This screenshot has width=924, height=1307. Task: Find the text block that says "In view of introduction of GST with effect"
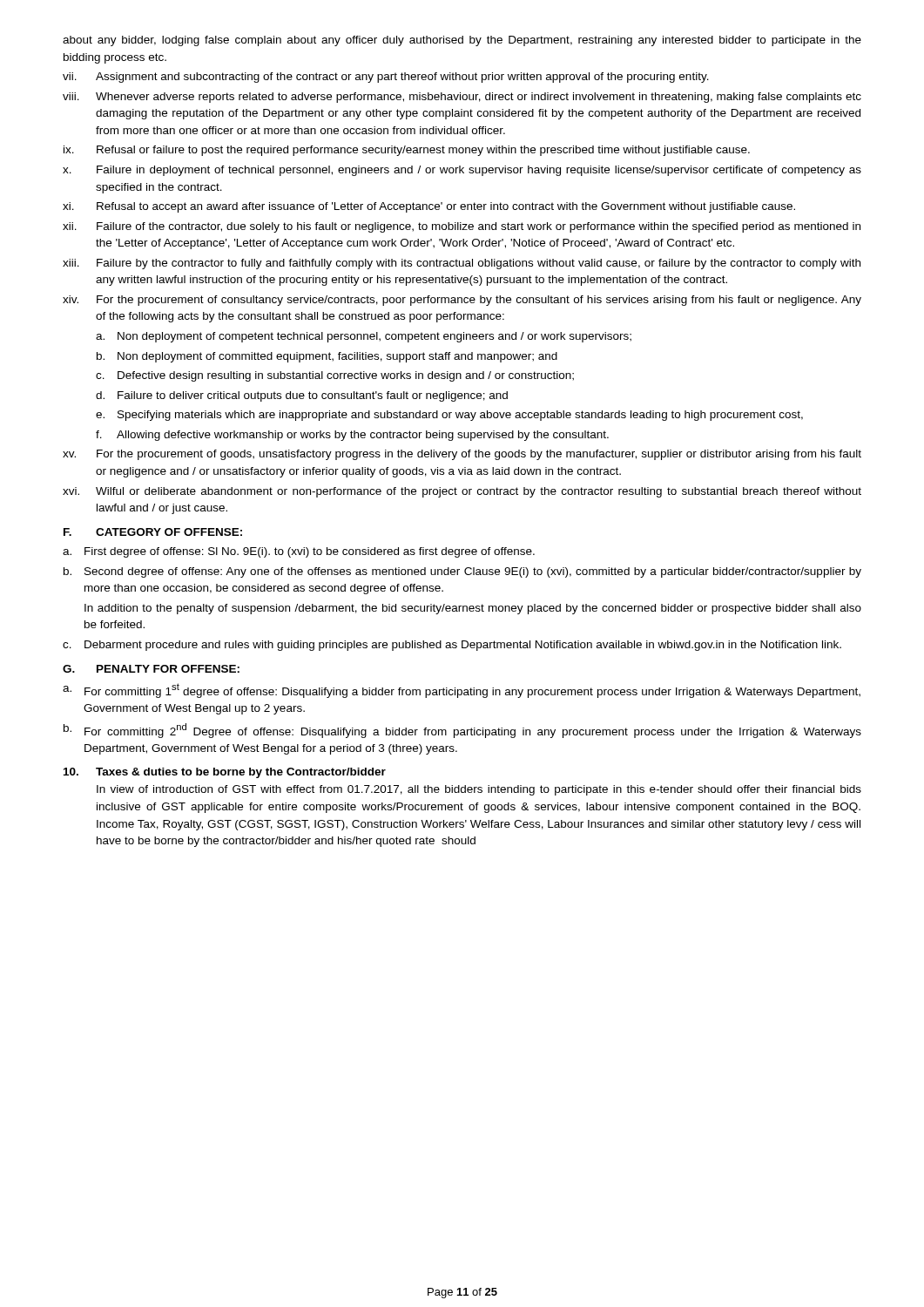pos(479,815)
